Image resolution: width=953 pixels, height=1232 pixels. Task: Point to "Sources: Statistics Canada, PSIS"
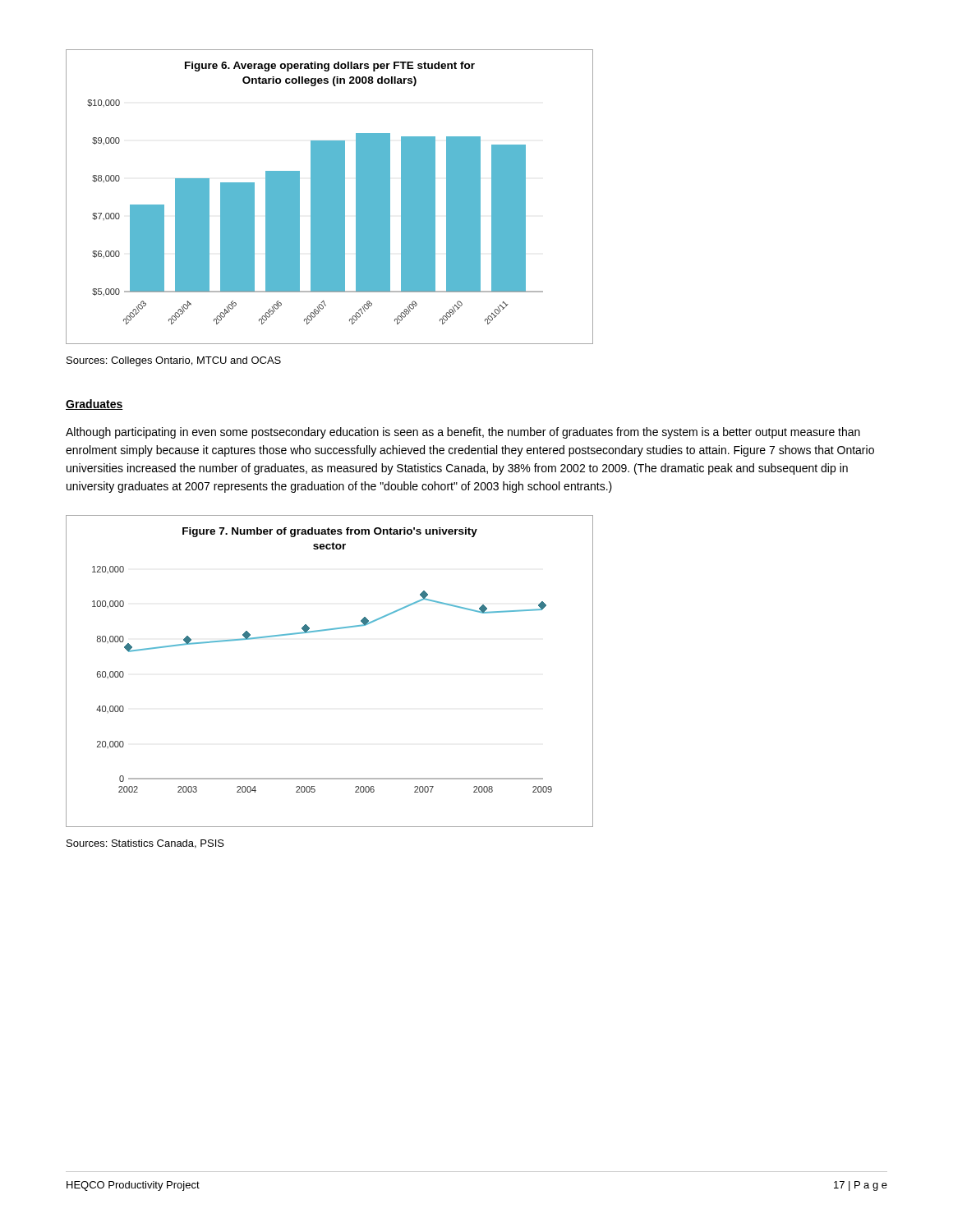pyautogui.click(x=145, y=843)
